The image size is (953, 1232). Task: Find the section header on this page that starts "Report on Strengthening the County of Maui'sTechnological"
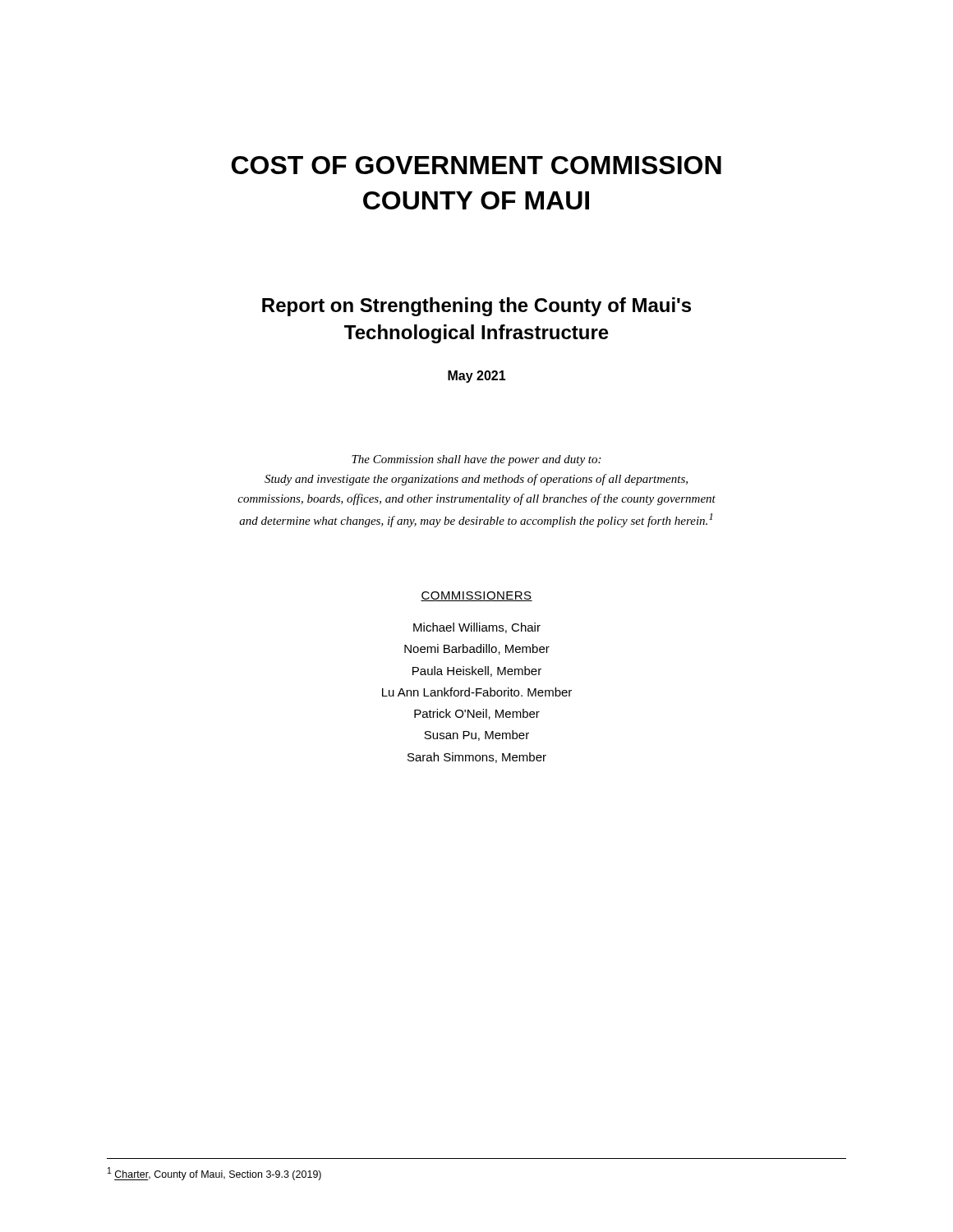[x=476, y=319]
